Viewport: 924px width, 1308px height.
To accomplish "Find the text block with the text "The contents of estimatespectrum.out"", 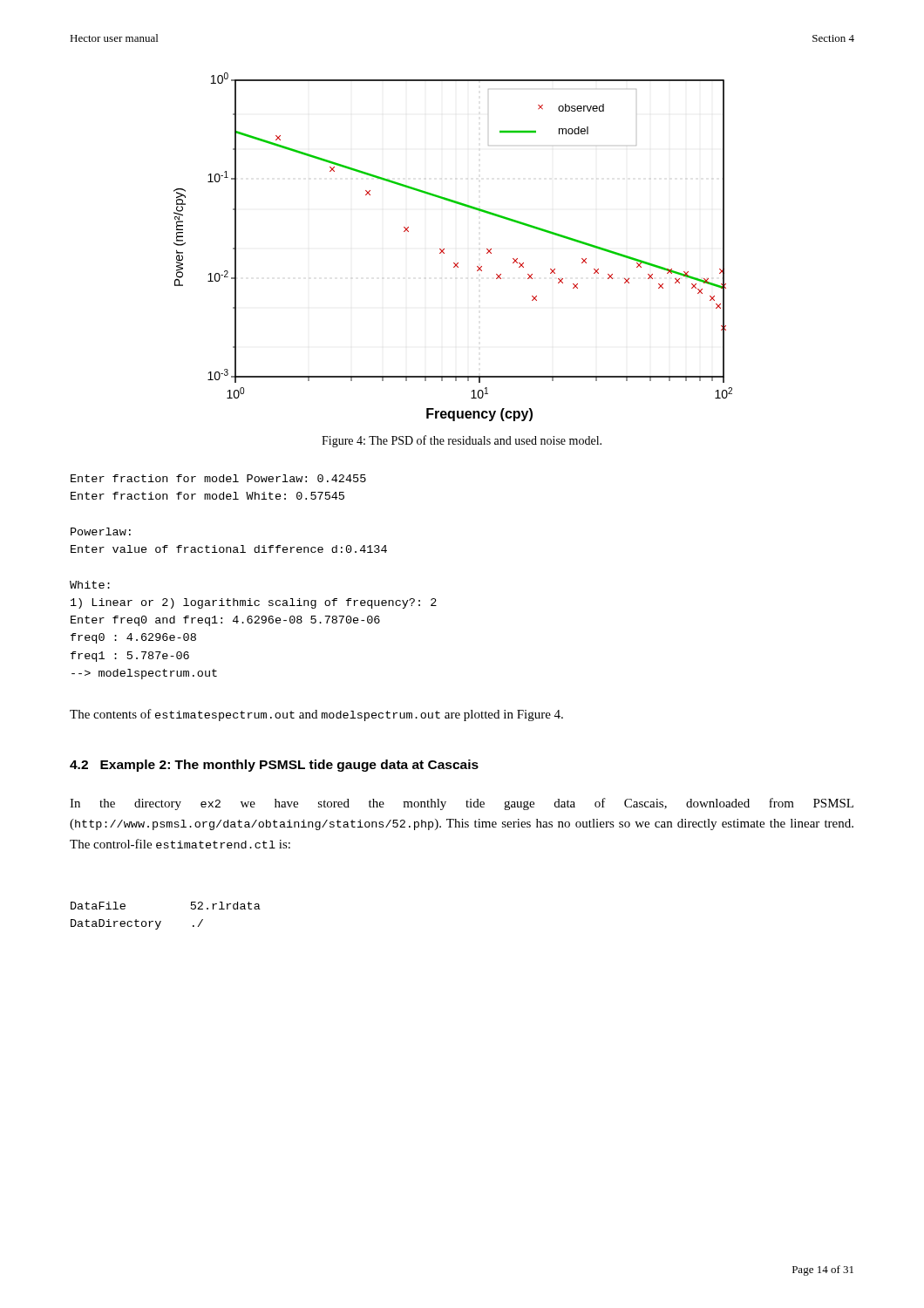I will click(317, 715).
